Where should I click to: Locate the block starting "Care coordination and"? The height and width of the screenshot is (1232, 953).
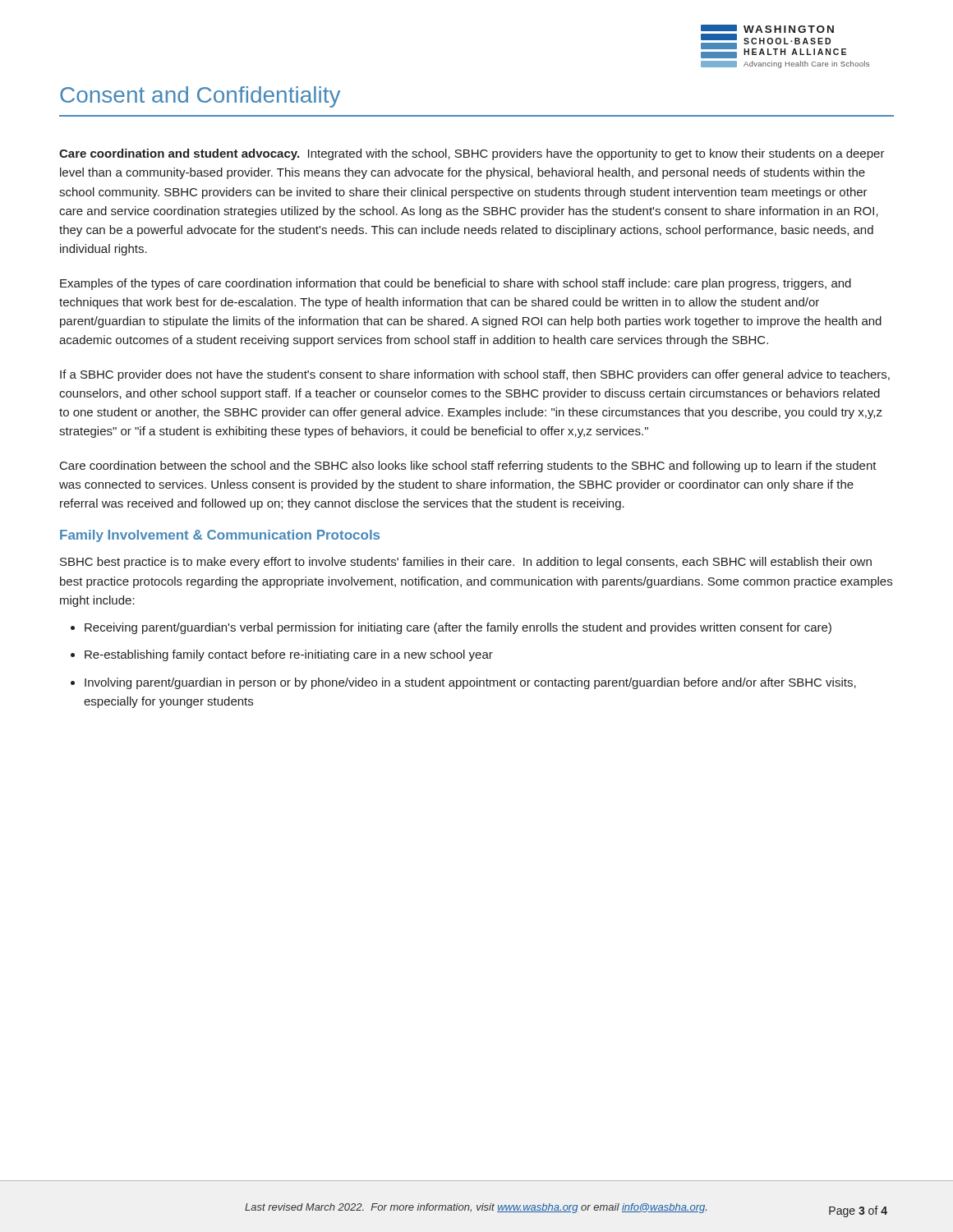coord(472,201)
